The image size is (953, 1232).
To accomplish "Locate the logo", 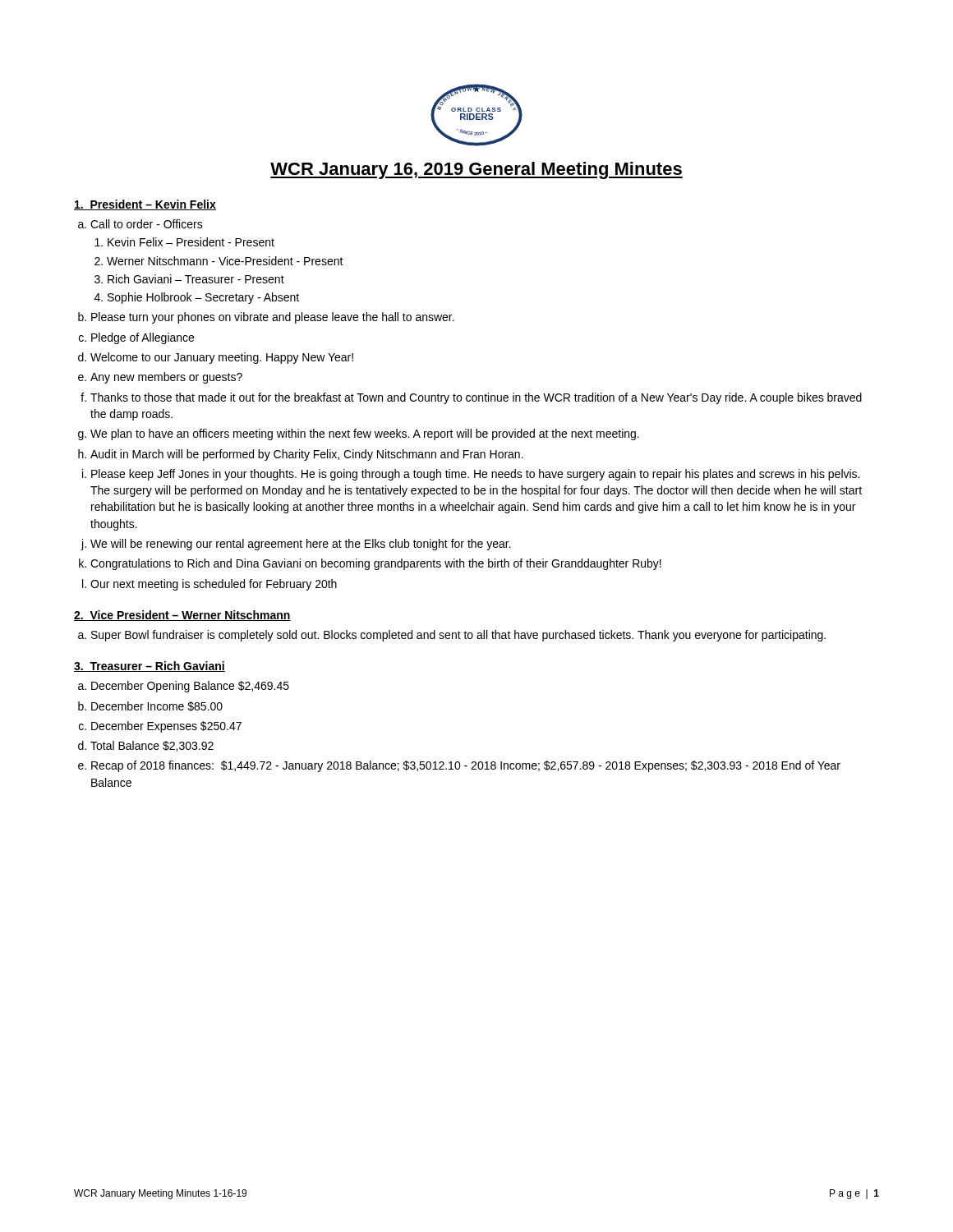I will pyautogui.click(x=476, y=116).
